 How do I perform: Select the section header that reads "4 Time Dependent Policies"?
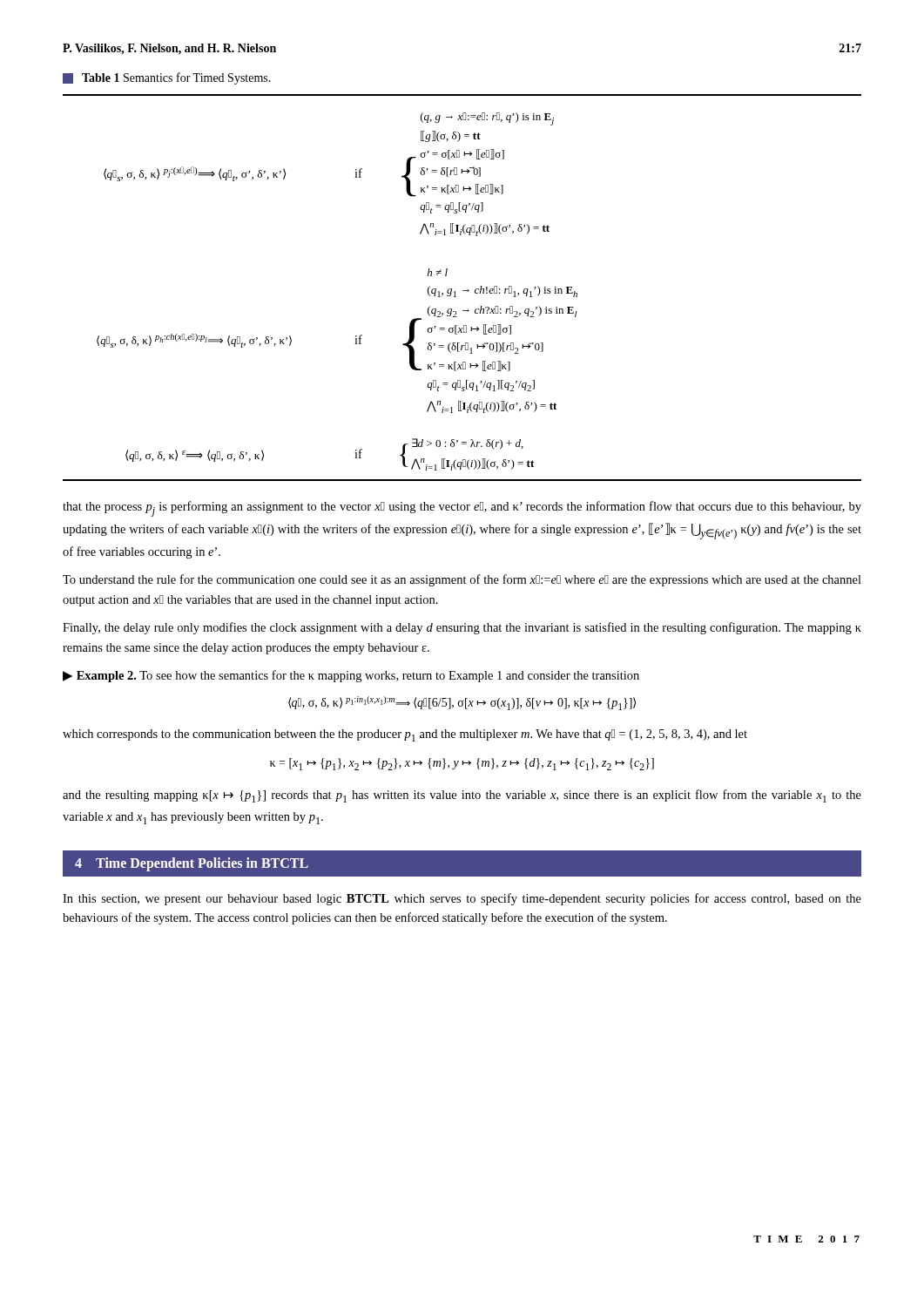[192, 863]
